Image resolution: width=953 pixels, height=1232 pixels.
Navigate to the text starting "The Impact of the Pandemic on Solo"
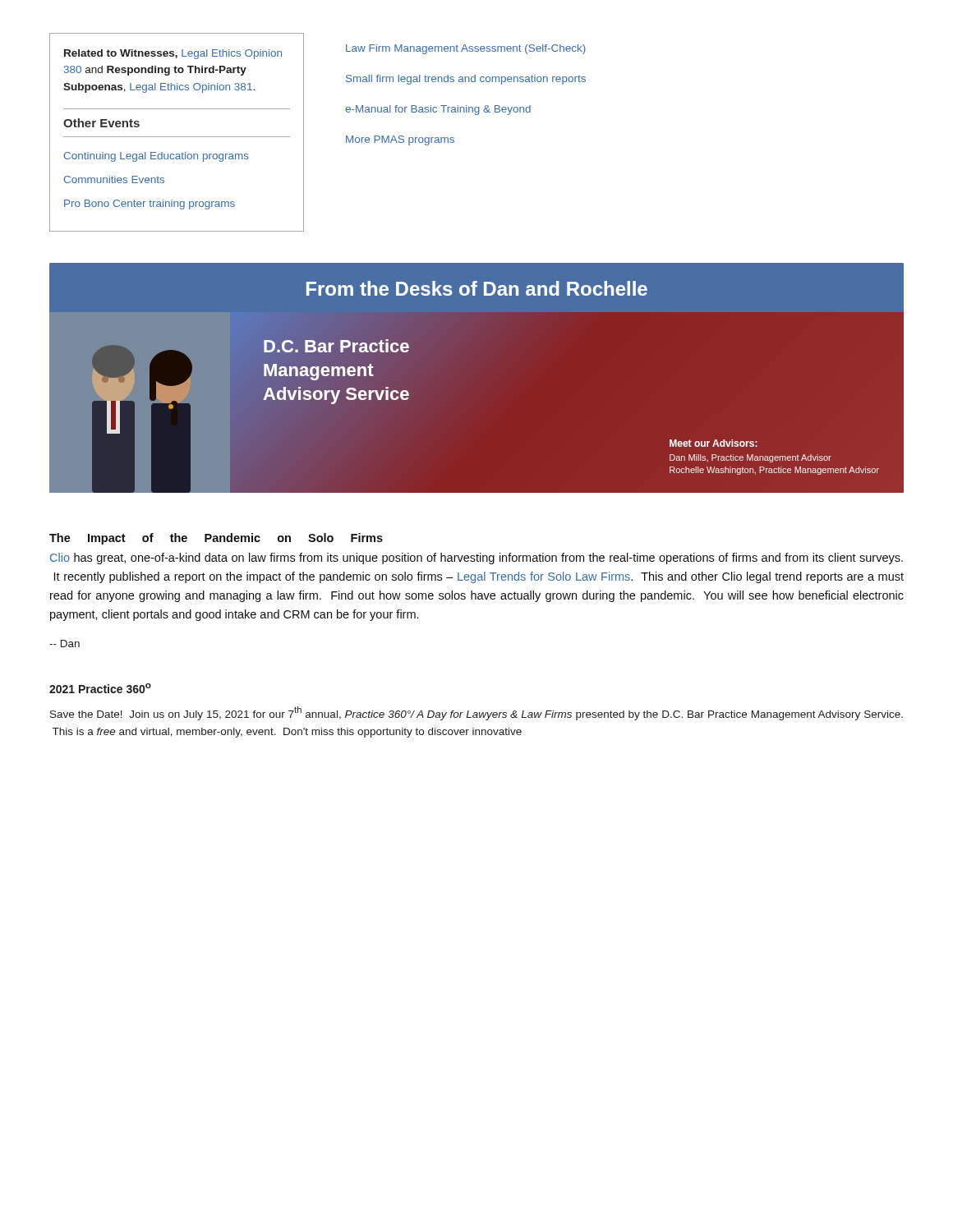click(x=476, y=577)
